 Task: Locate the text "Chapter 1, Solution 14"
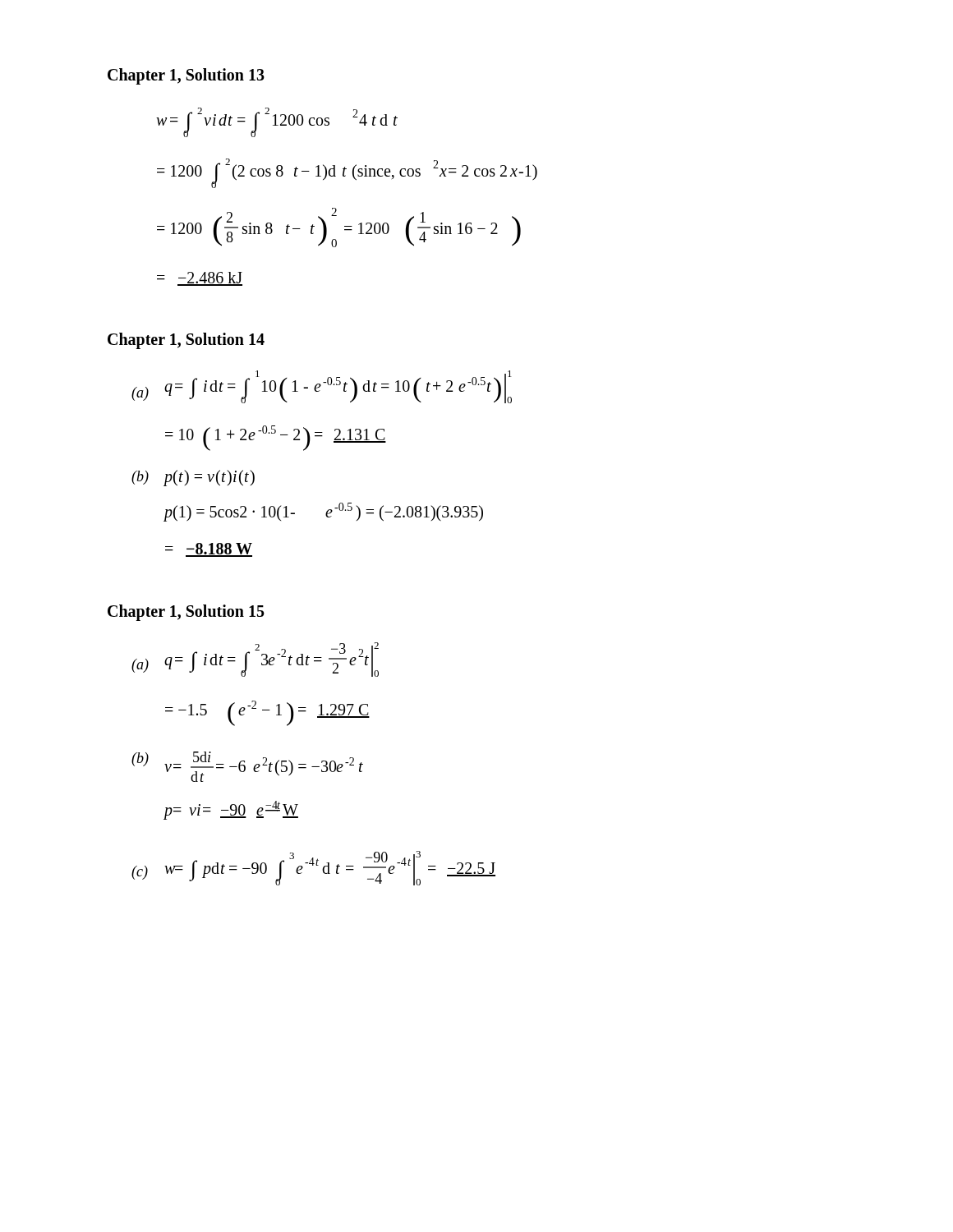coord(186,339)
